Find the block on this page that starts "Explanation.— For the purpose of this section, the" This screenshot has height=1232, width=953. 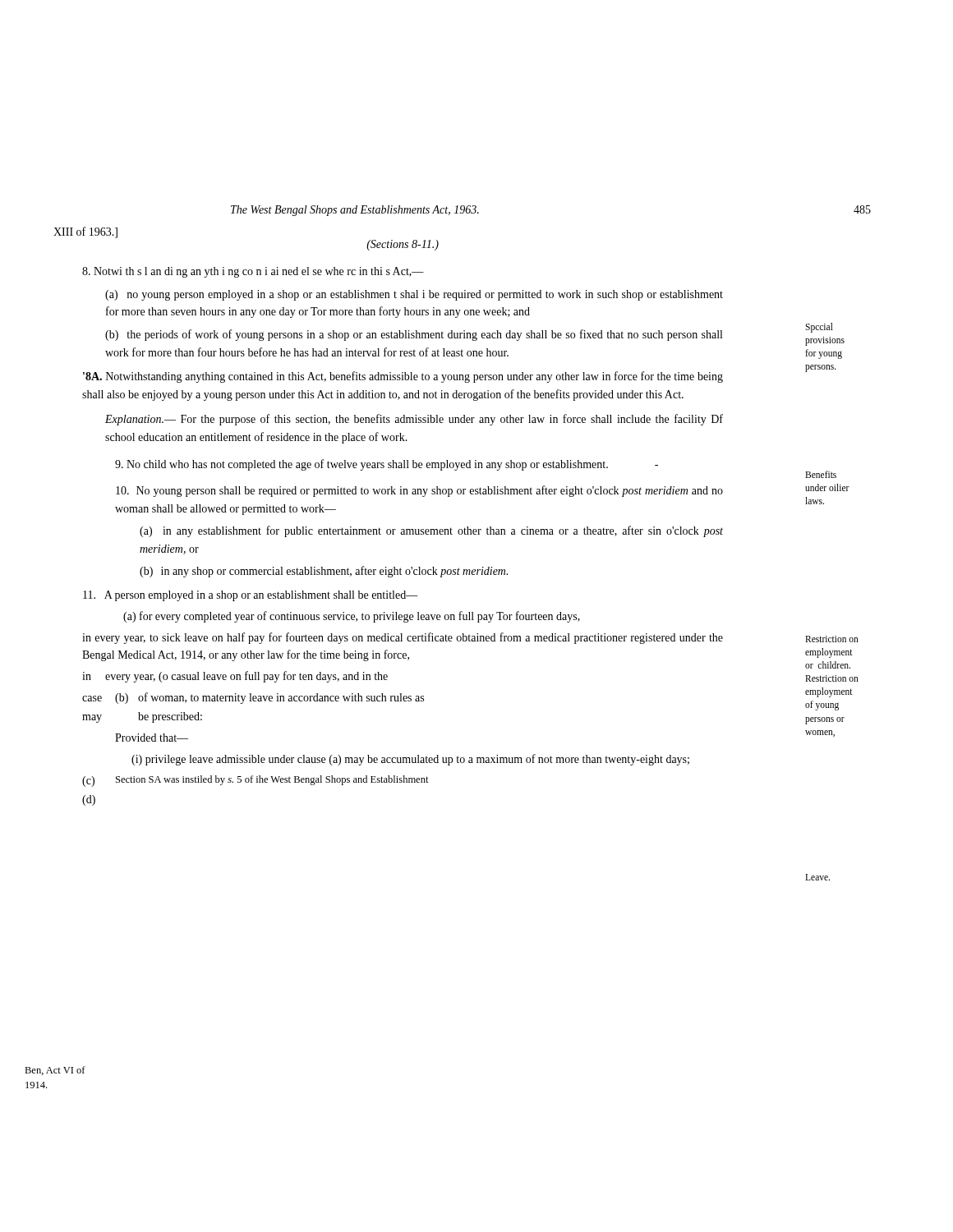pos(414,428)
